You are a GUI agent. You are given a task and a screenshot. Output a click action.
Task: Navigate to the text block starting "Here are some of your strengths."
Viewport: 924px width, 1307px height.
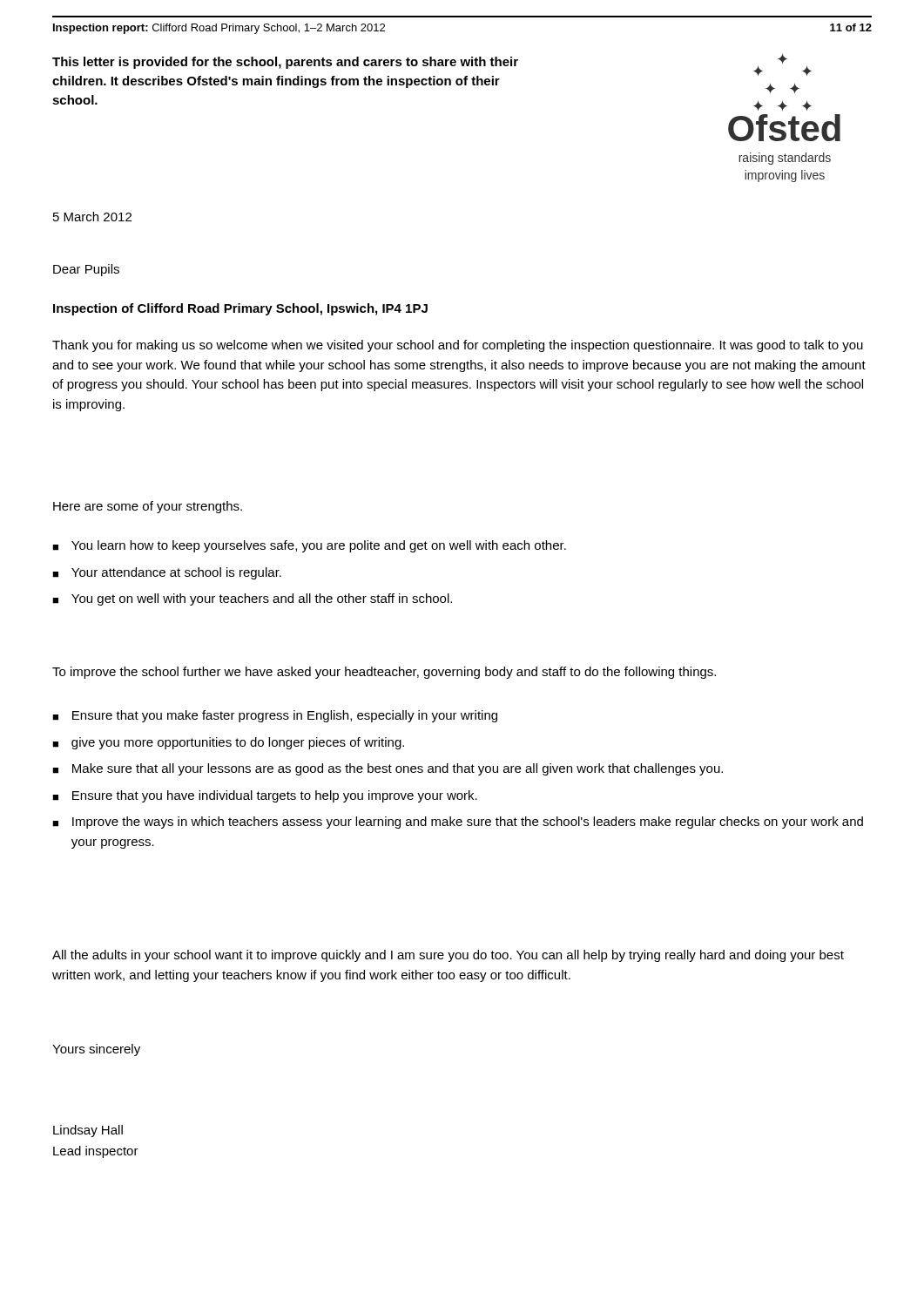pos(148,506)
